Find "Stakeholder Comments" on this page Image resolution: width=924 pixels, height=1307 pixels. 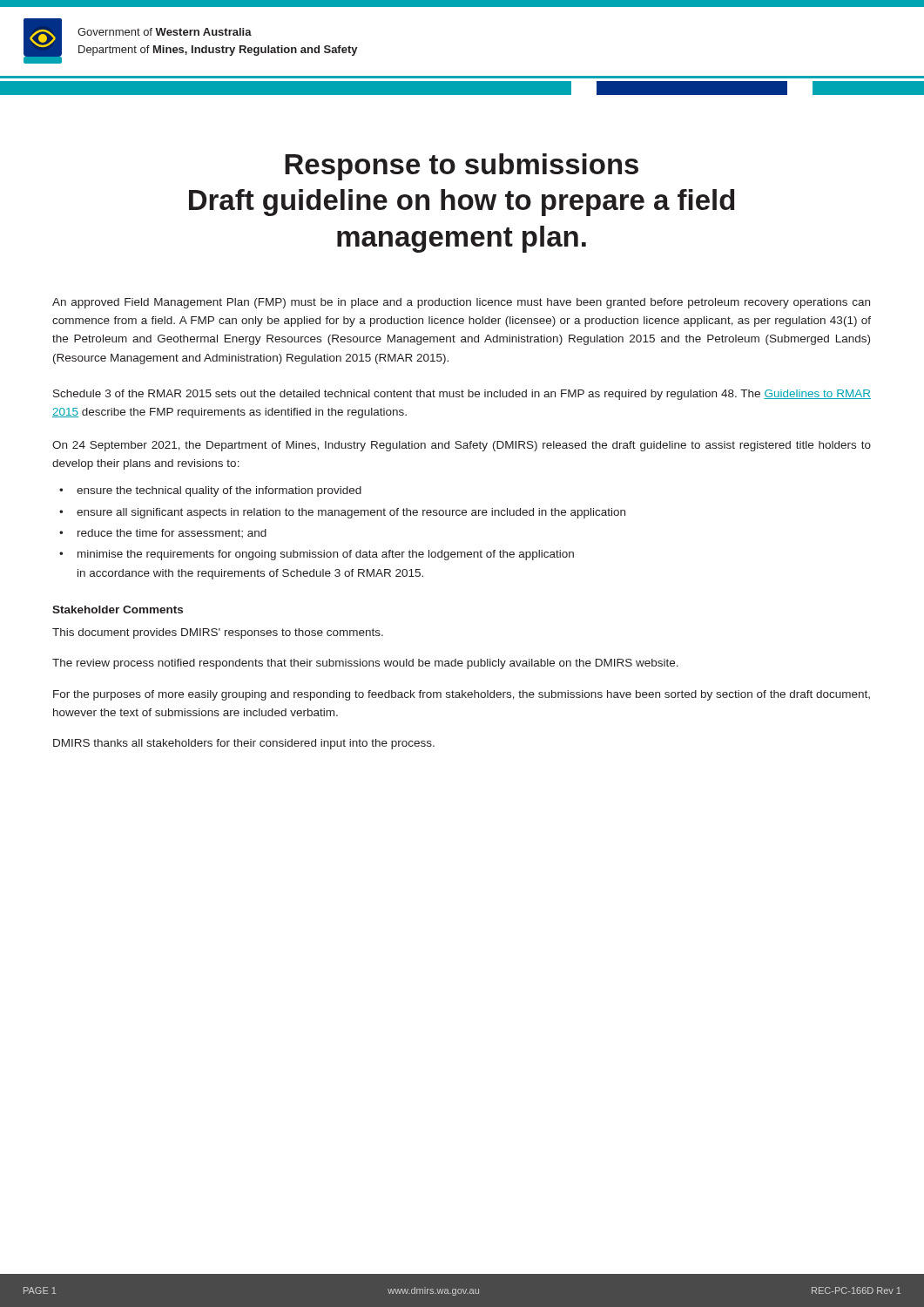point(118,609)
